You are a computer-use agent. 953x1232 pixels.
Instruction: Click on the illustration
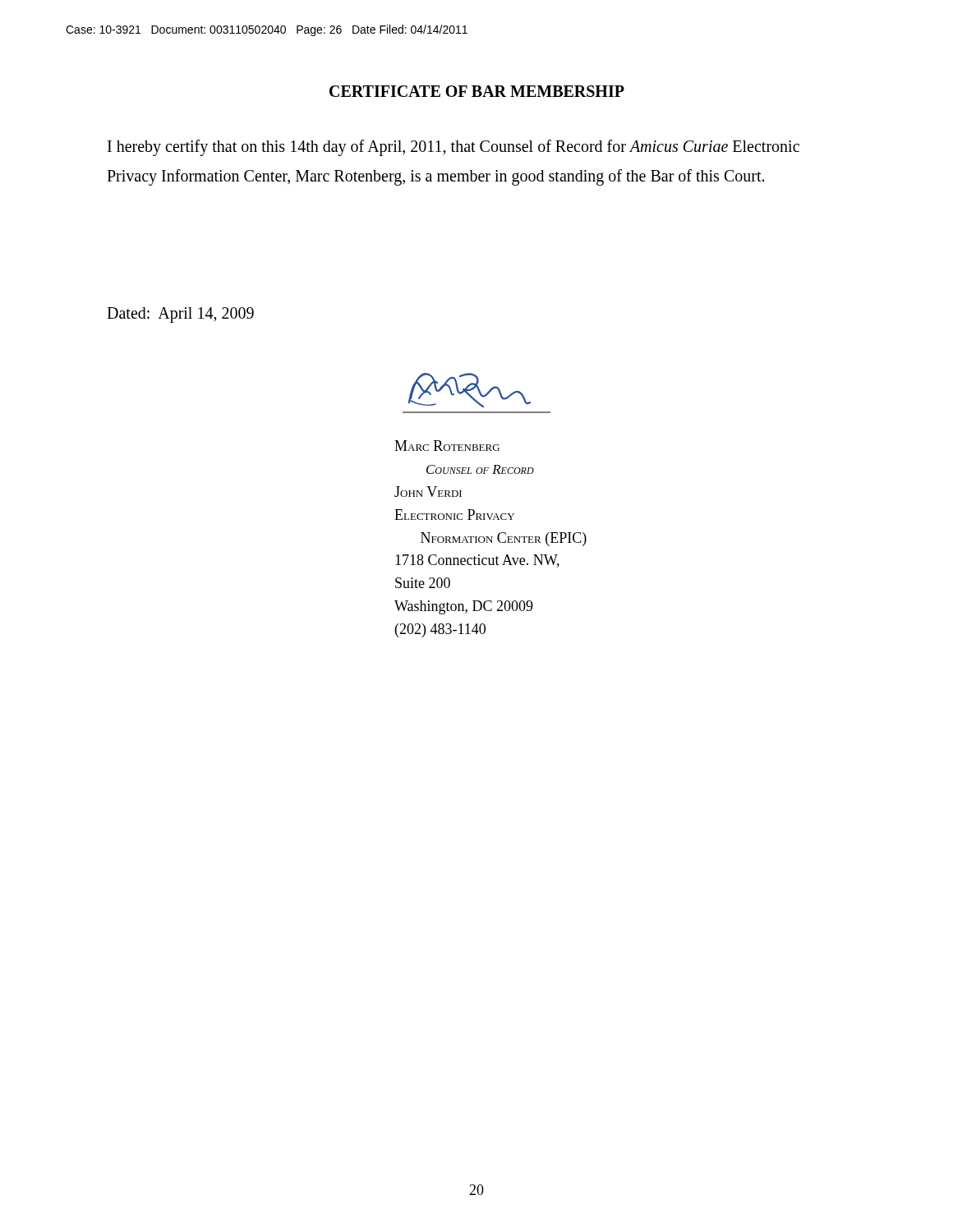coord(481,387)
